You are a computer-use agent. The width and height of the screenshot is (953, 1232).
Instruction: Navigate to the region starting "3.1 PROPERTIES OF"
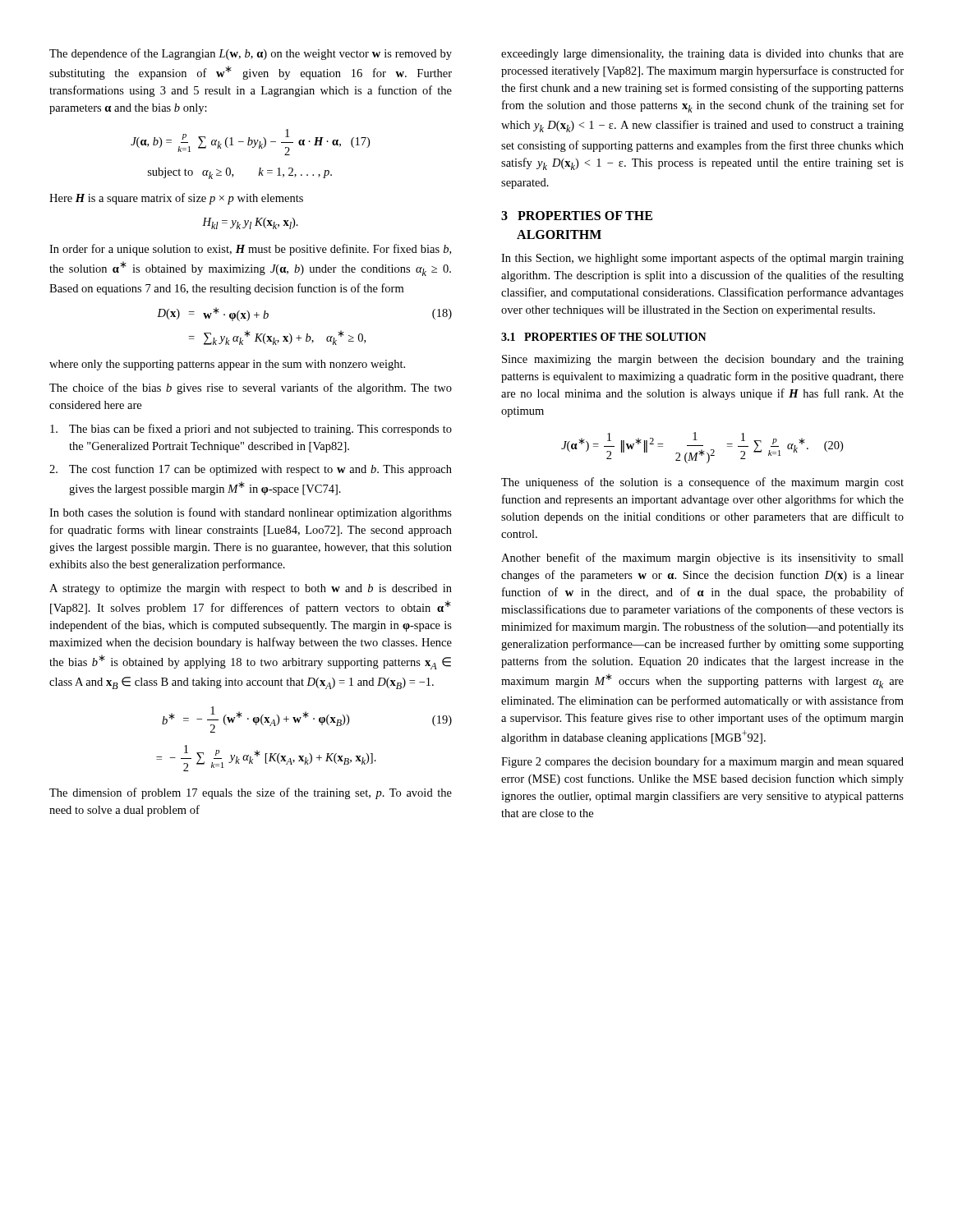pyautogui.click(x=604, y=337)
